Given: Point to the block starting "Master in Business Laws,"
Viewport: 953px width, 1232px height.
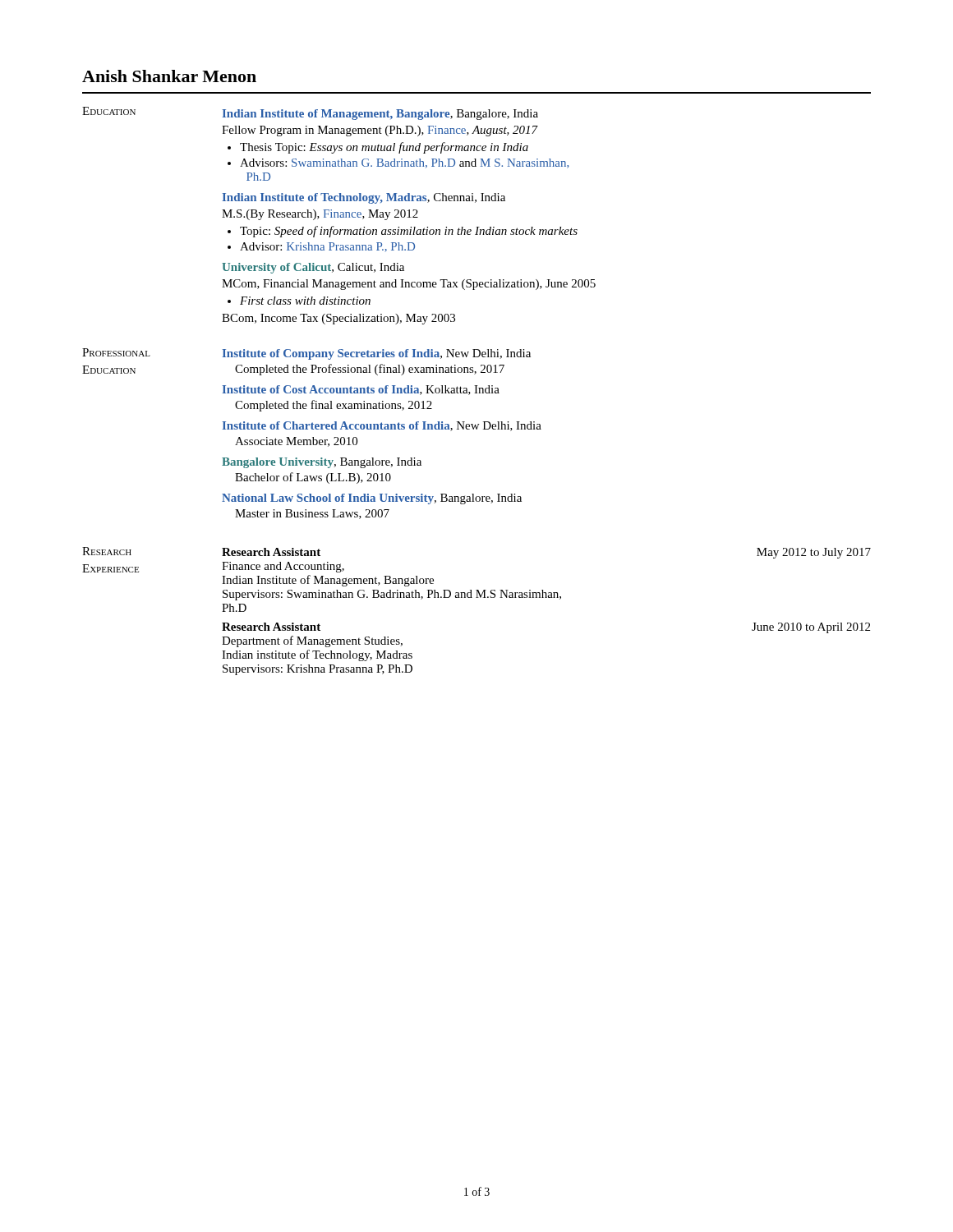Looking at the screenshot, I should 312,513.
